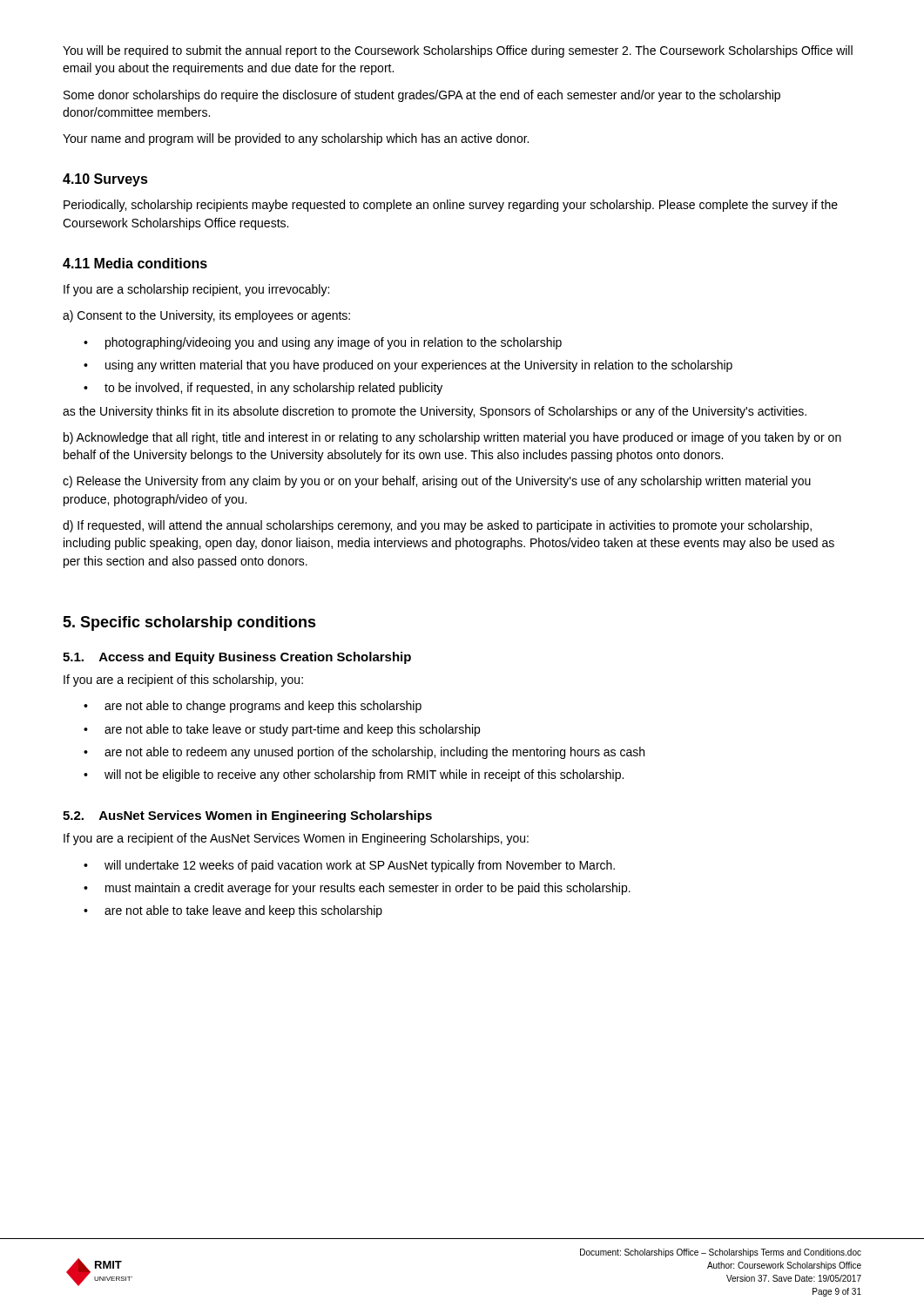Navigate to the region starting "as the University thinks"
Screen dimensions: 1307x924
click(x=435, y=411)
